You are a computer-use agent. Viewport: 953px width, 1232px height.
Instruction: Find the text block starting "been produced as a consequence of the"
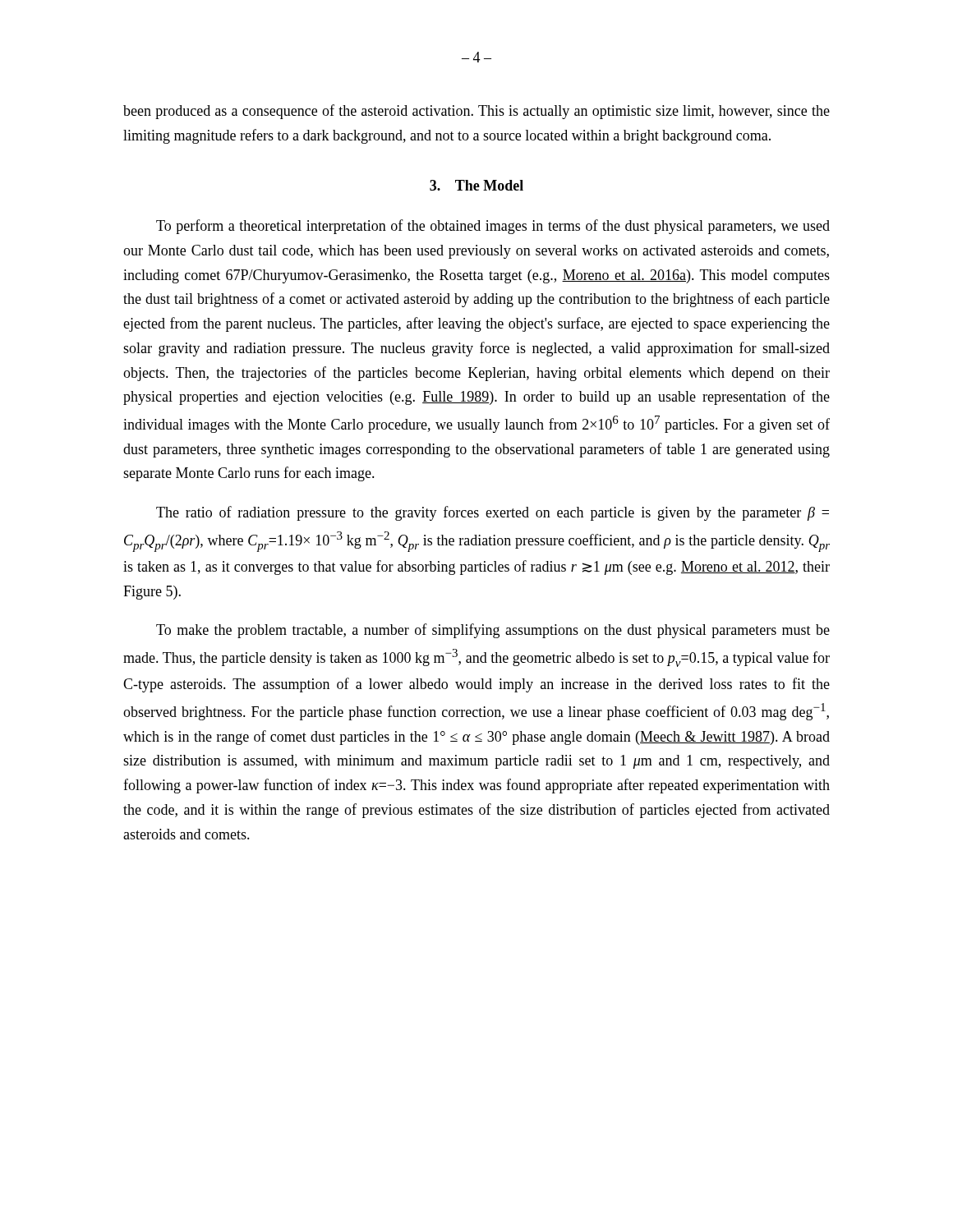tap(476, 123)
